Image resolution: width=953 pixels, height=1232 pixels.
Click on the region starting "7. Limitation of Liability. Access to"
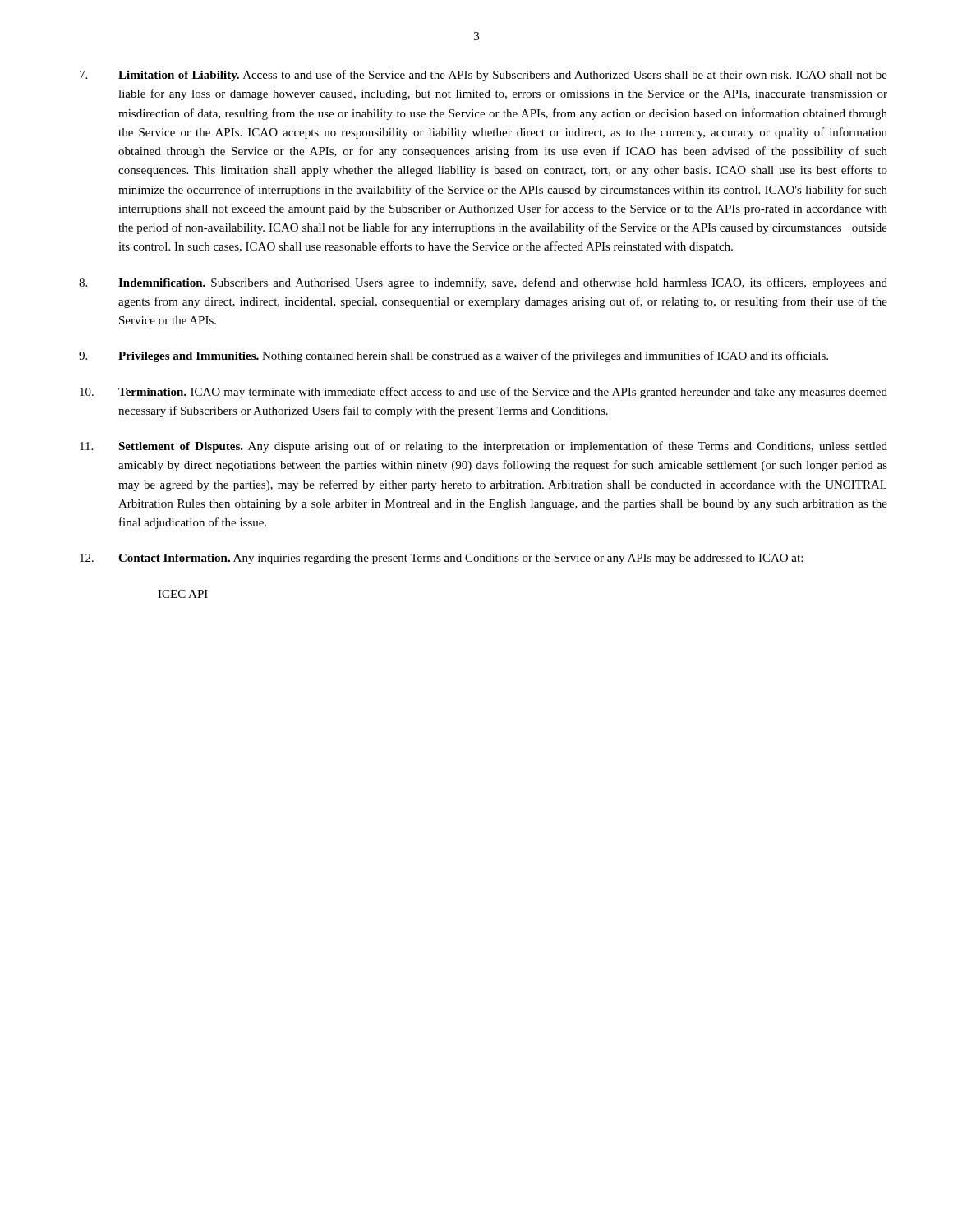[483, 161]
